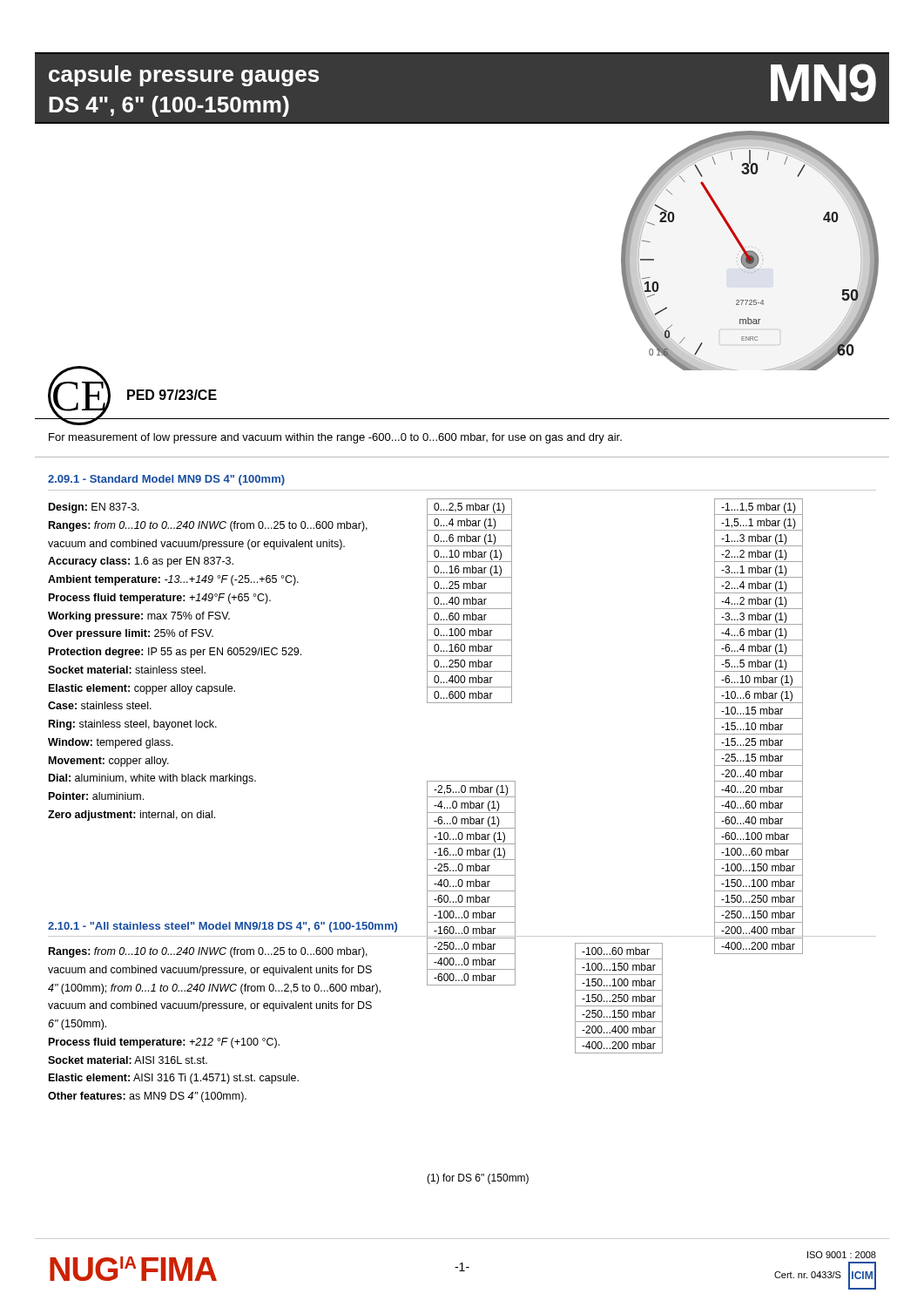The width and height of the screenshot is (924, 1307).
Task: Select the text block that reads "Design: EN 837-3. Ranges: from 0...10 to 0...240"
Action: 208,661
